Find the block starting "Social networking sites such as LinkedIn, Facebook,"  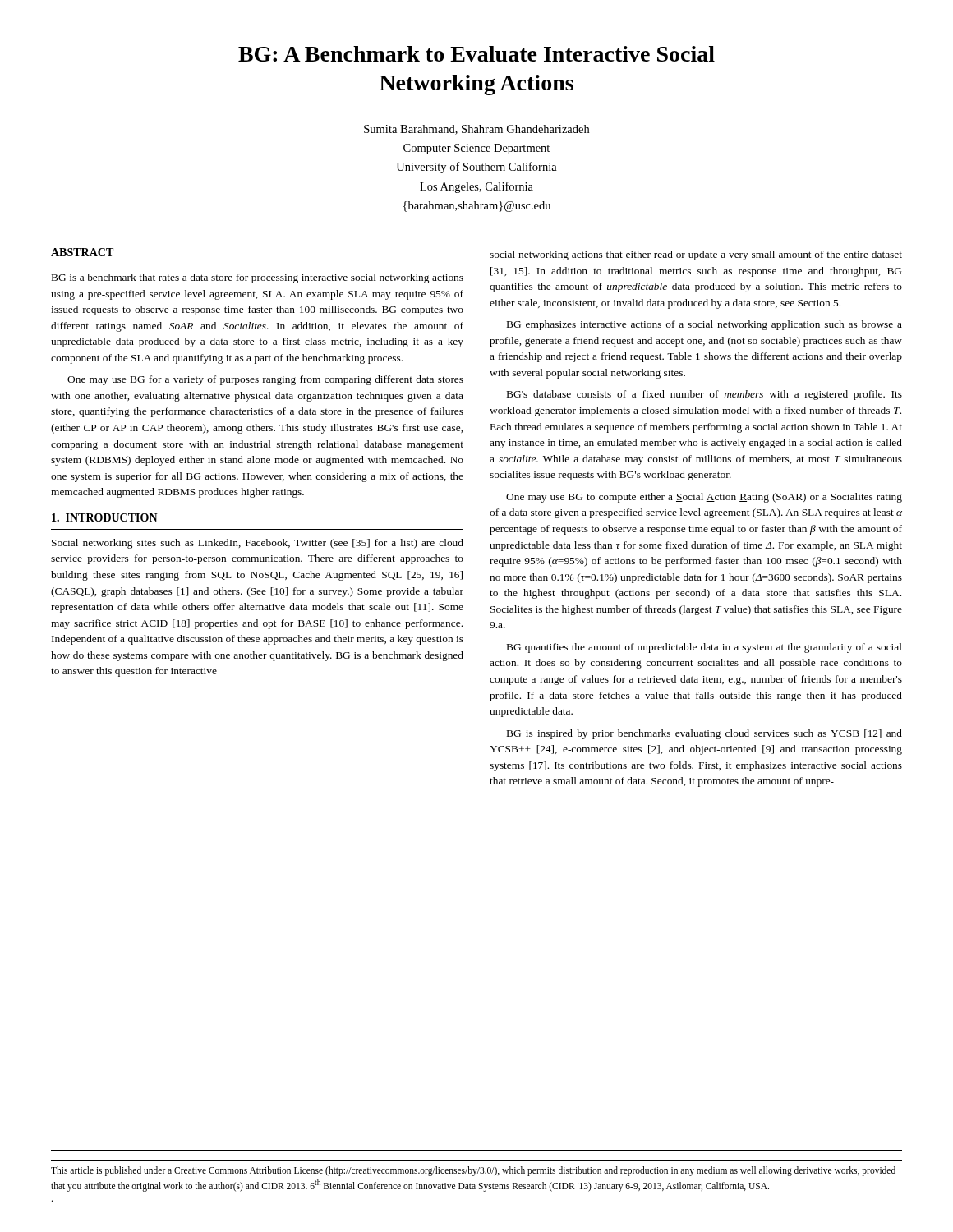click(x=257, y=607)
